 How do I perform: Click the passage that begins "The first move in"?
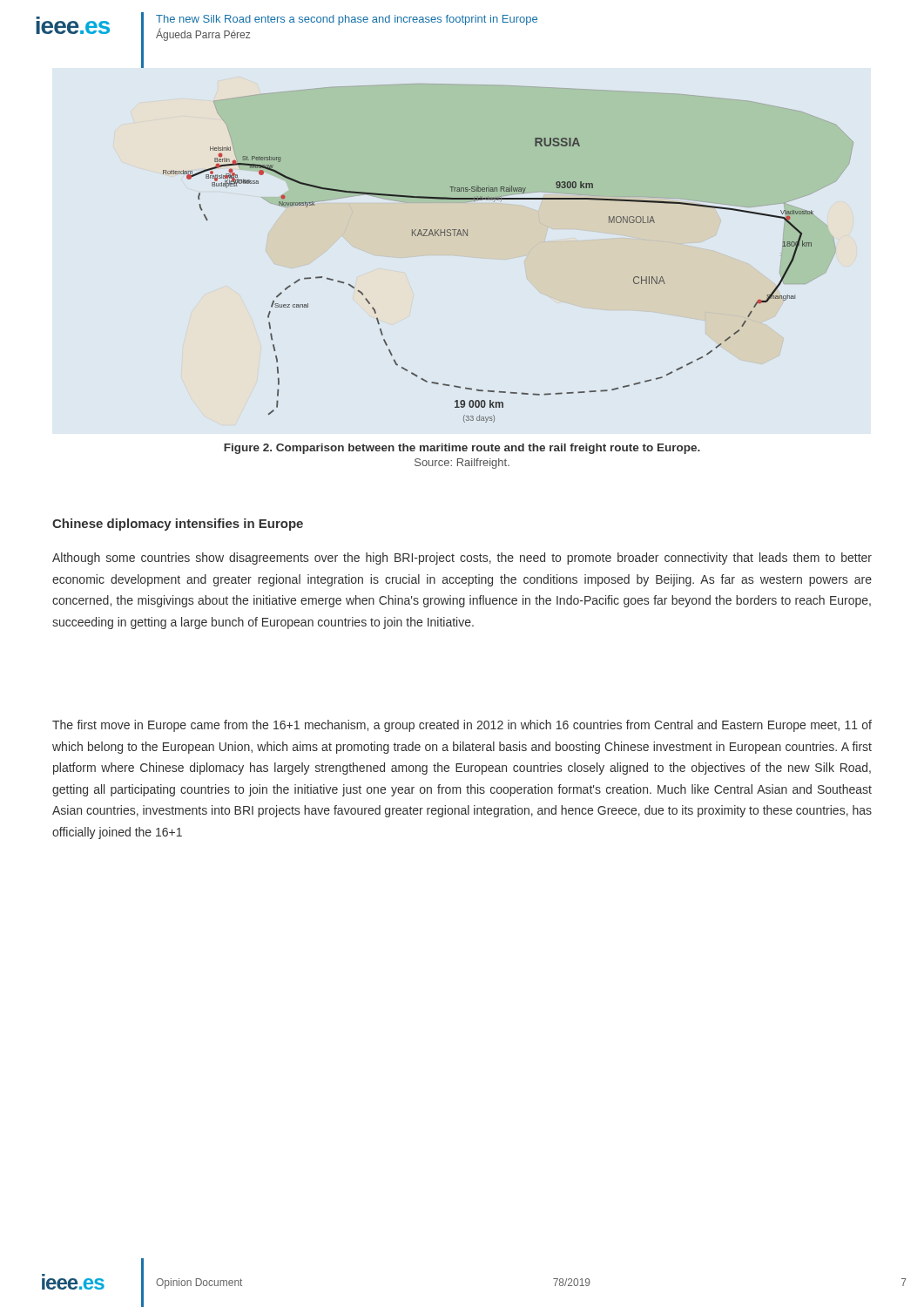pos(462,778)
